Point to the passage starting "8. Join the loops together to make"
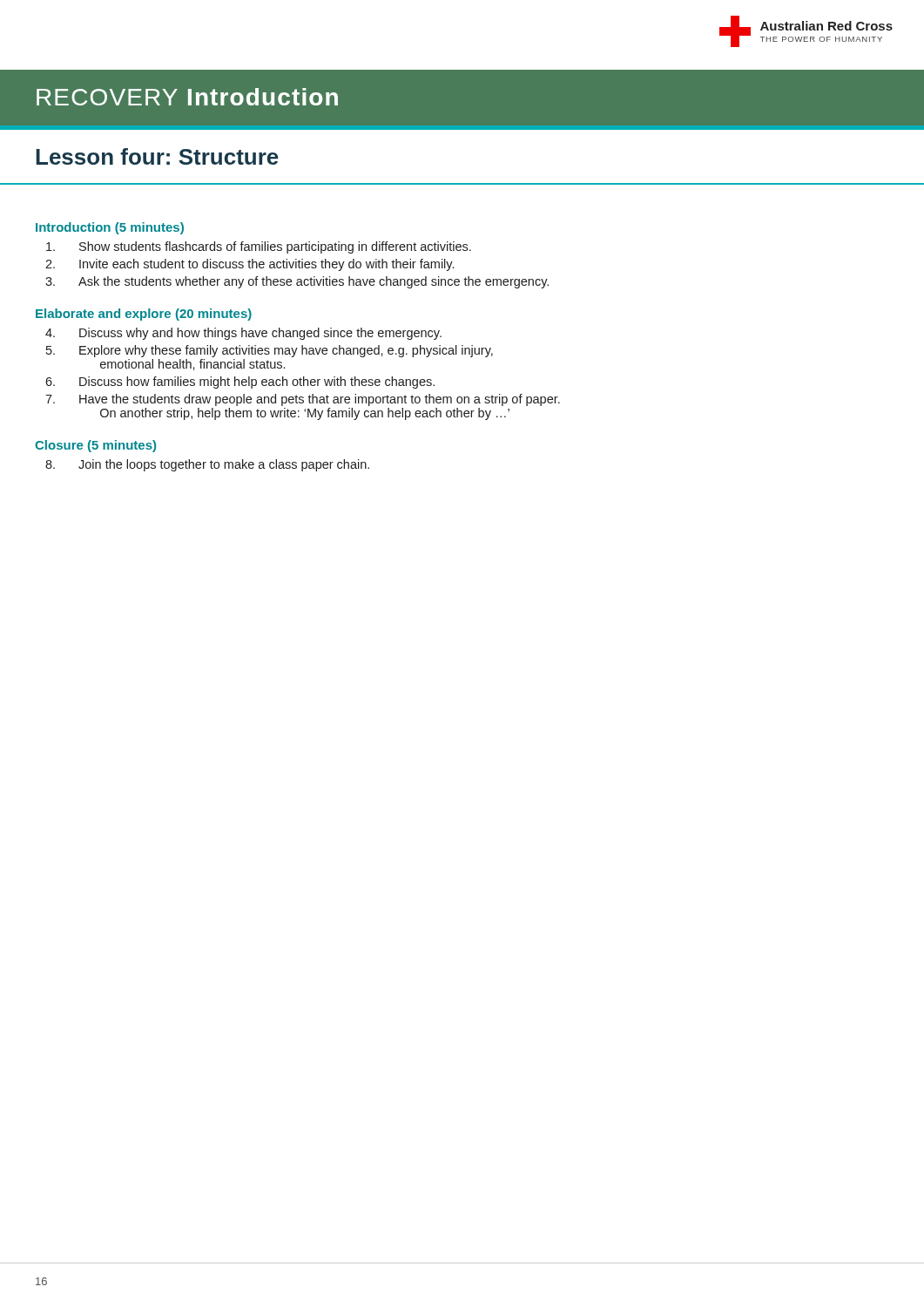This screenshot has height=1307, width=924. point(207,465)
